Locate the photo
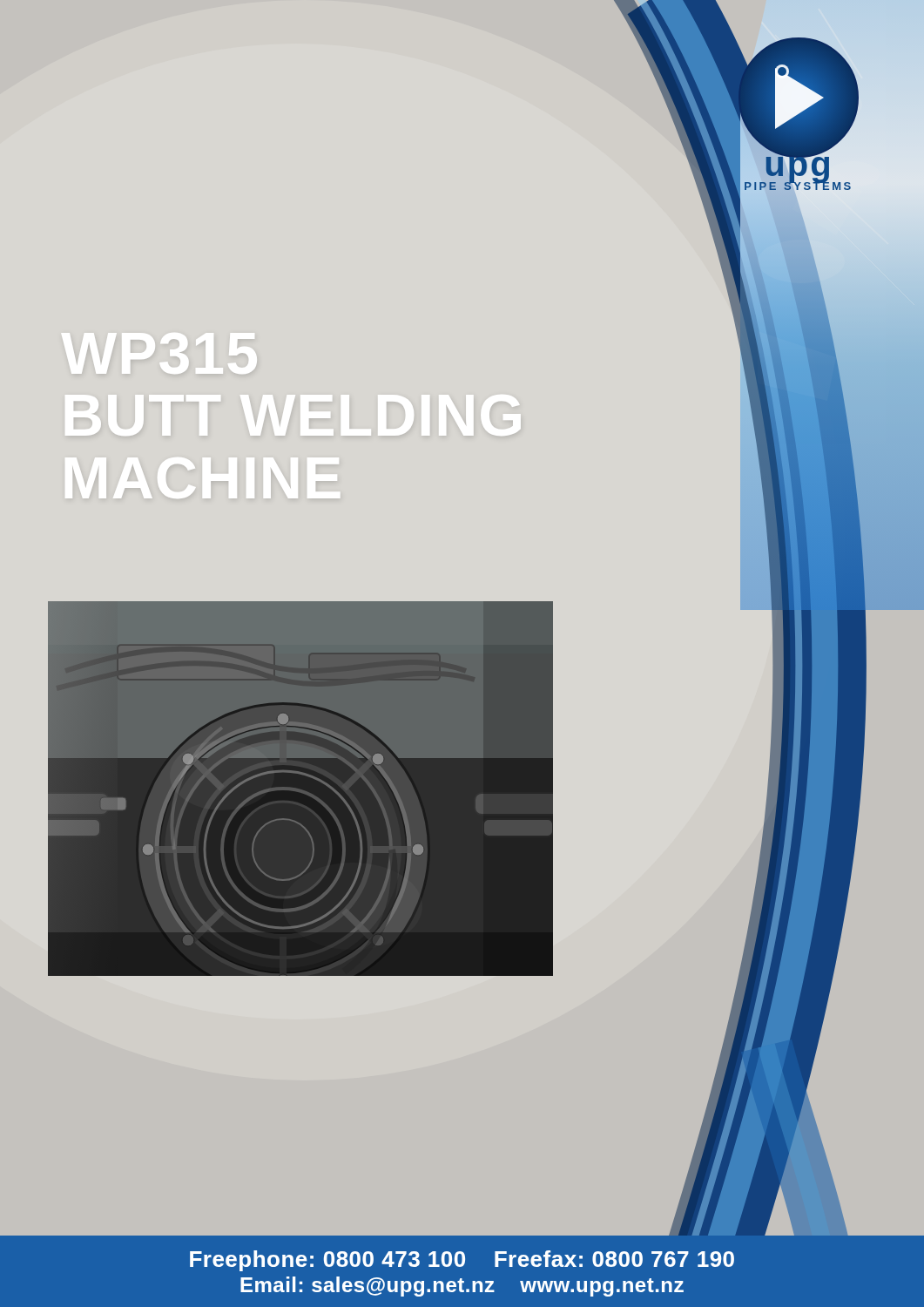This screenshot has height=1307, width=924. click(300, 789)
